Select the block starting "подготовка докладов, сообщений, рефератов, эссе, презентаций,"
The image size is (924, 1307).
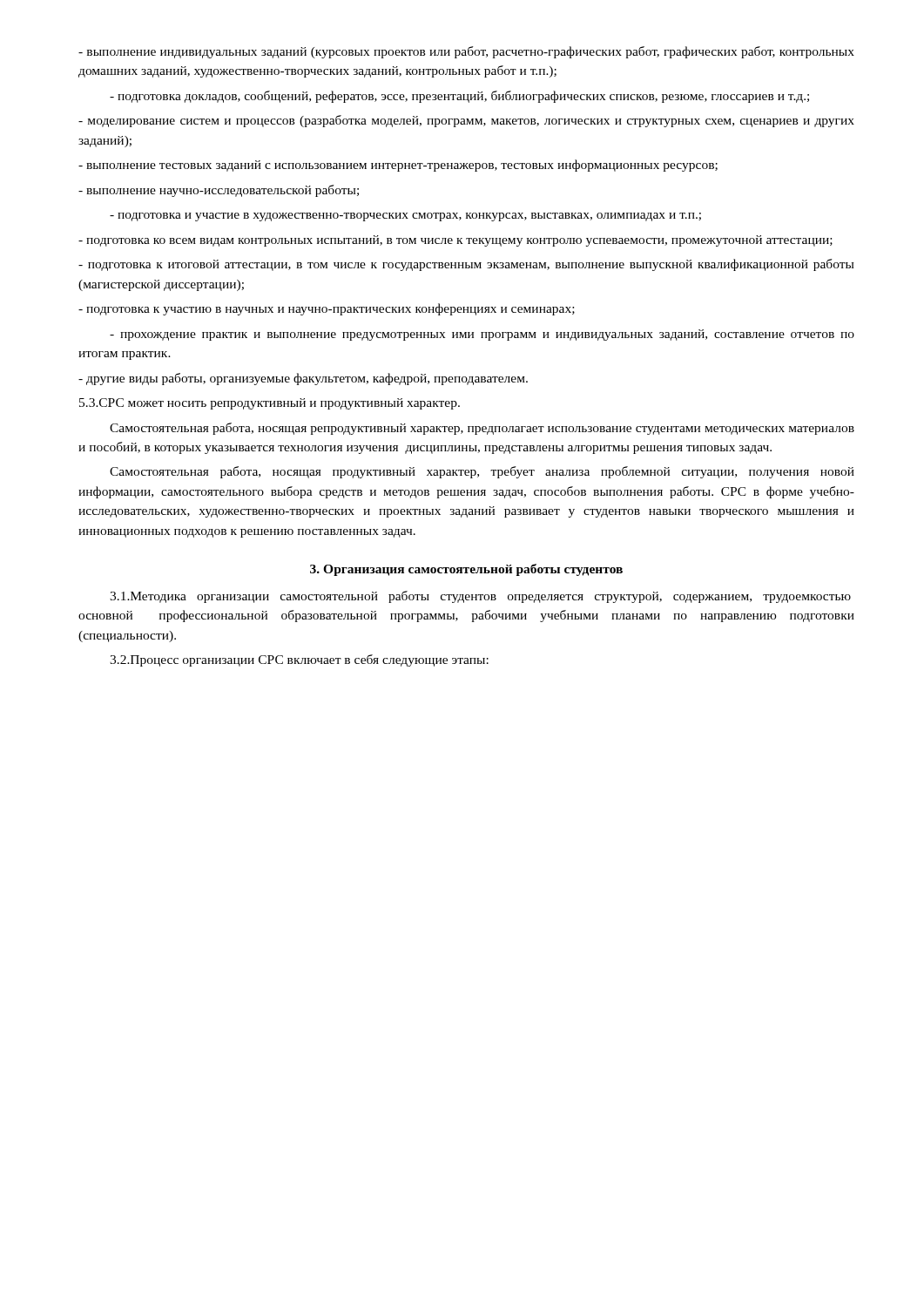(460, 95)
